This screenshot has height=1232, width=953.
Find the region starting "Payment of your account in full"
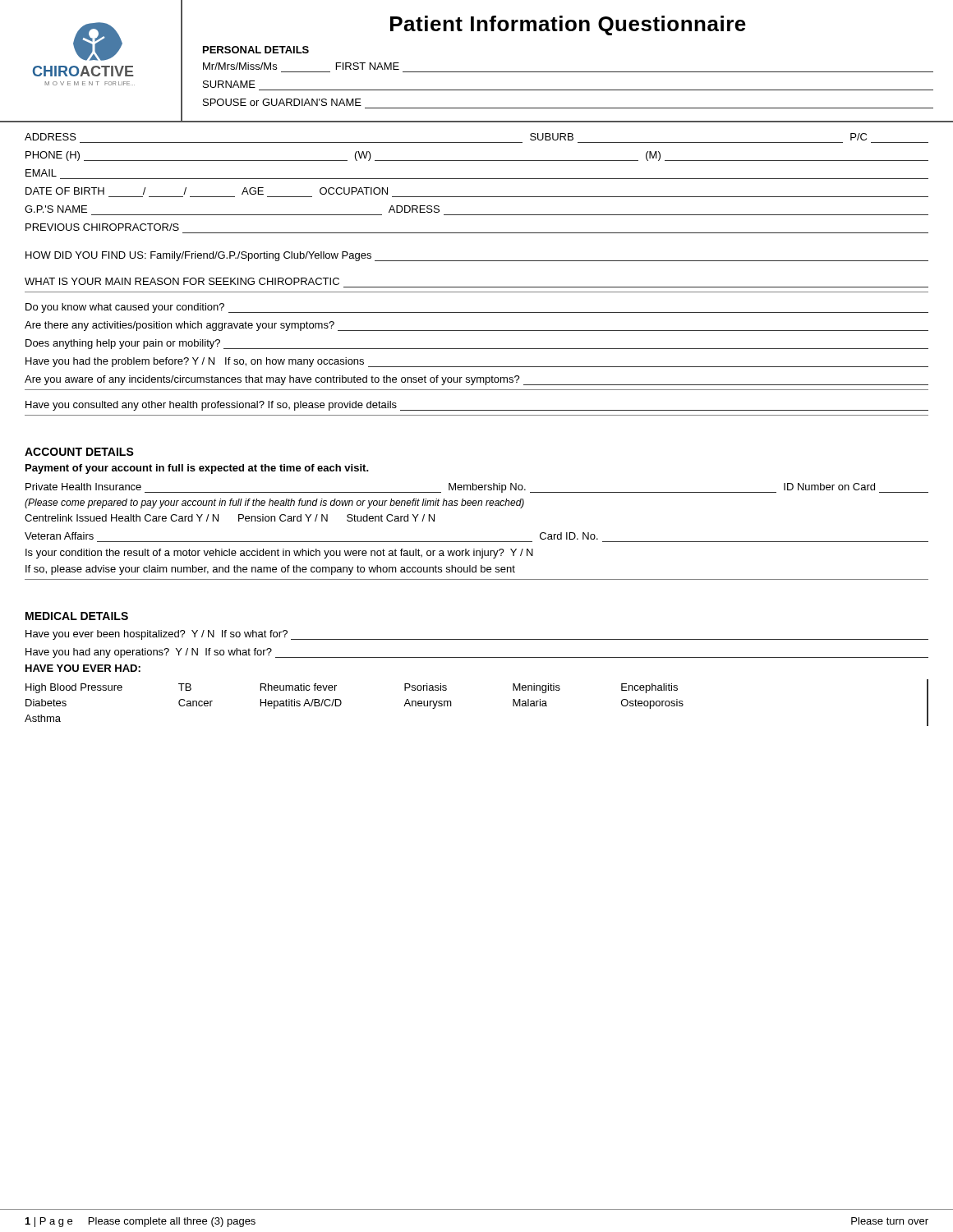point(197,469)
